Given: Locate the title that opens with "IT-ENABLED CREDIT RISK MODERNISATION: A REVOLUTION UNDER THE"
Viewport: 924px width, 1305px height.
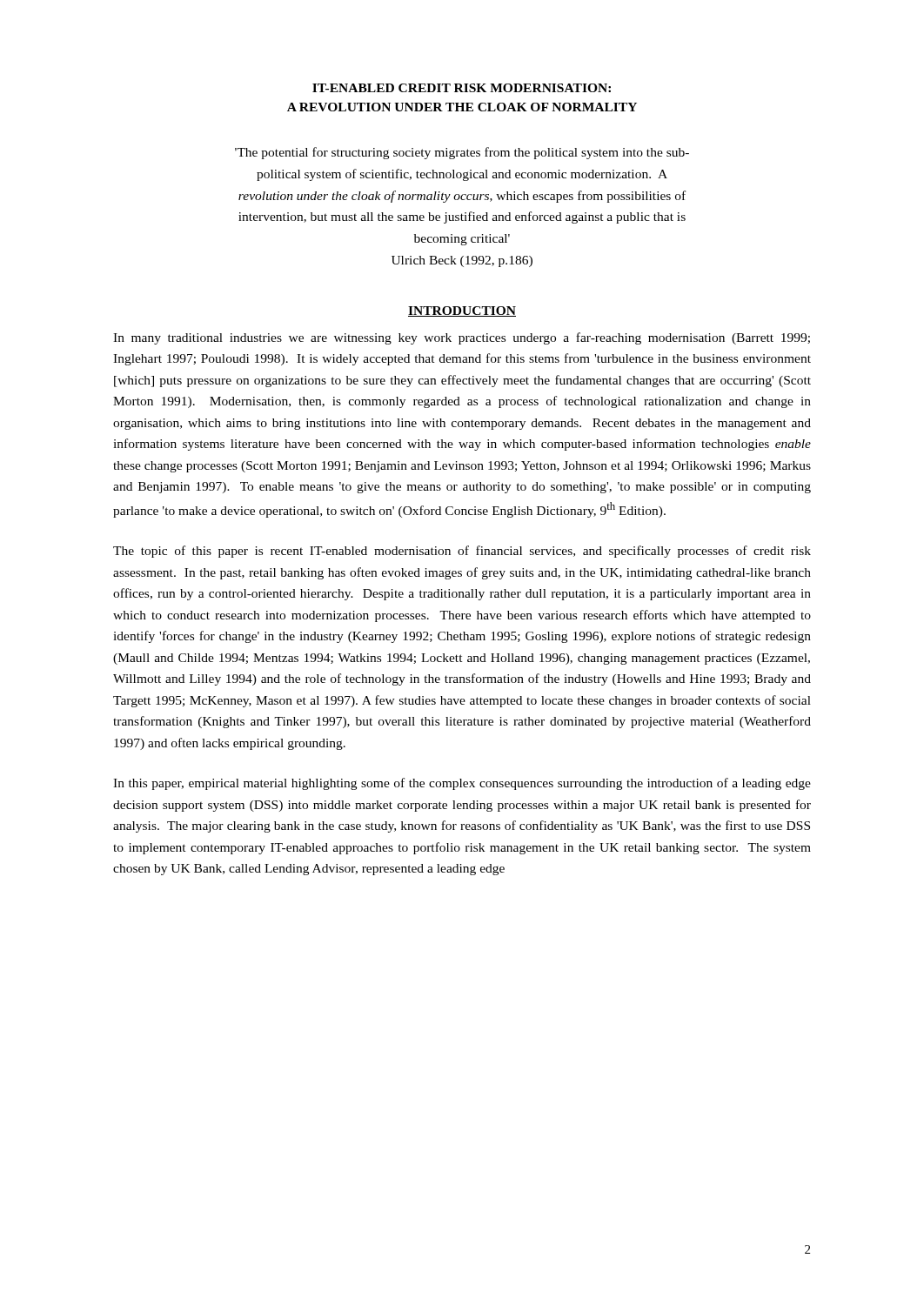Looking at the screenshot, I should [x=462, y=98].
